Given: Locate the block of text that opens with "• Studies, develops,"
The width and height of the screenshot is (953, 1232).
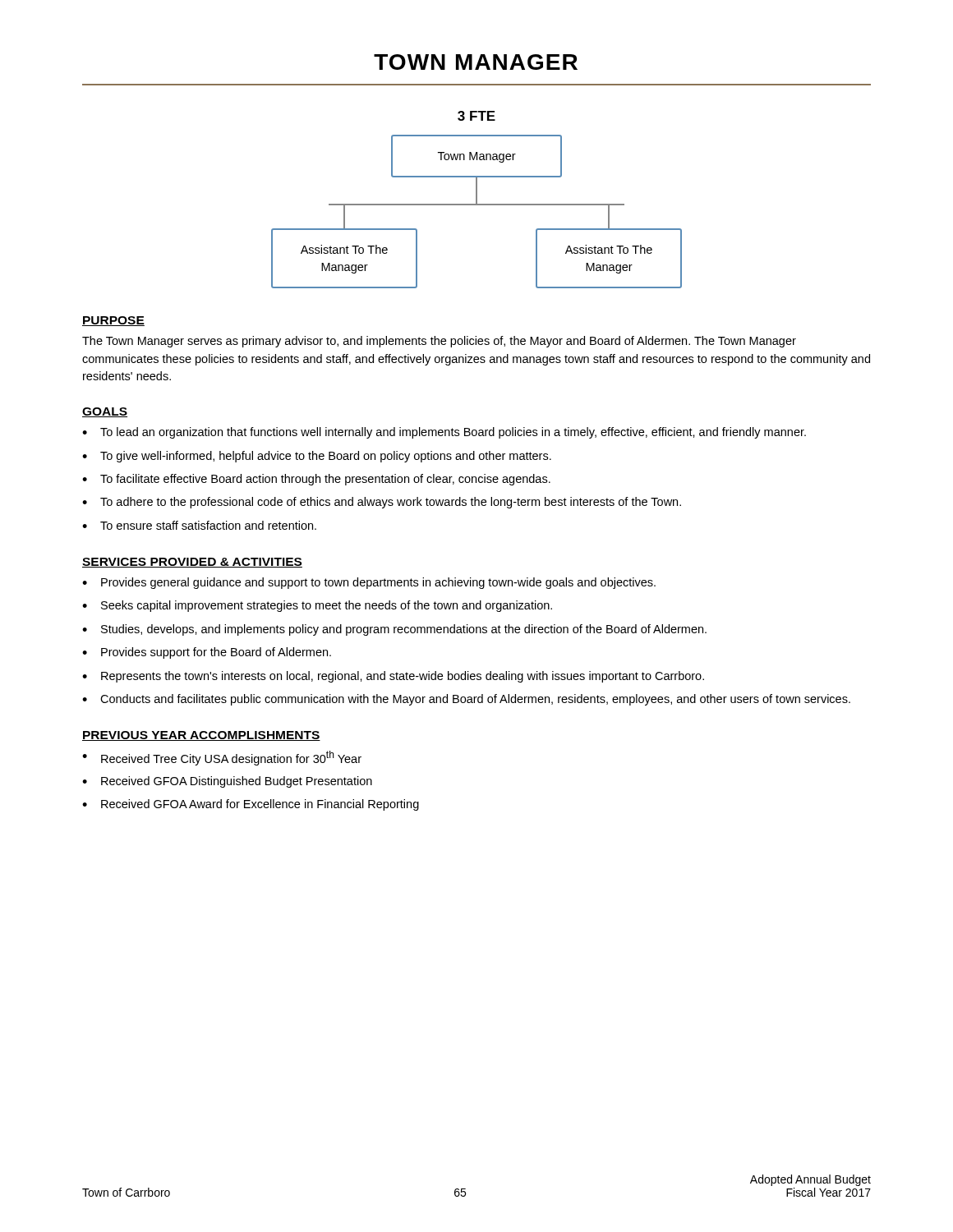Looking at the screenshot, I should 476,630.
